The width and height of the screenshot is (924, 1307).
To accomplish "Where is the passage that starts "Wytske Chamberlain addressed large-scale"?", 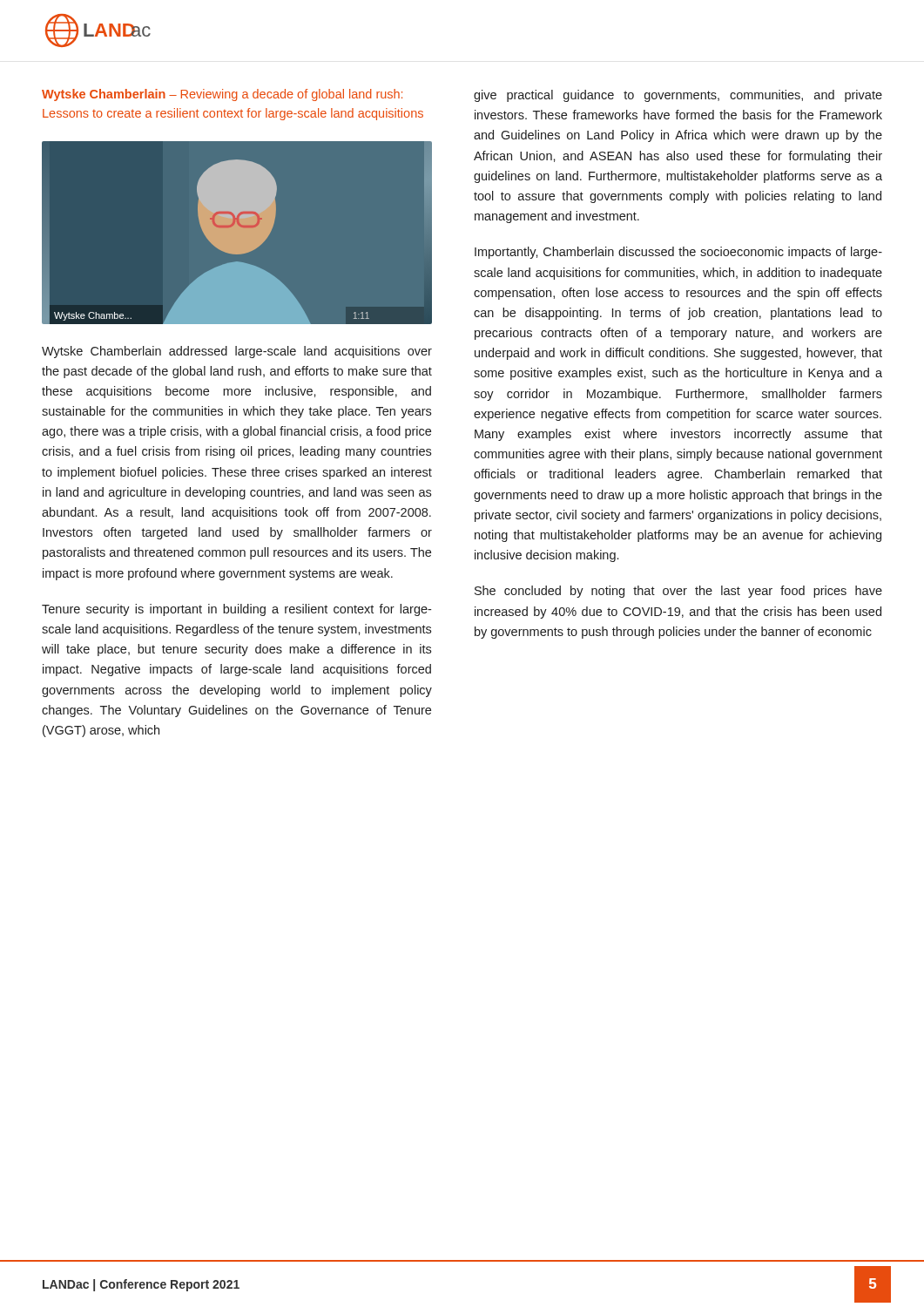I will (237, 462).
